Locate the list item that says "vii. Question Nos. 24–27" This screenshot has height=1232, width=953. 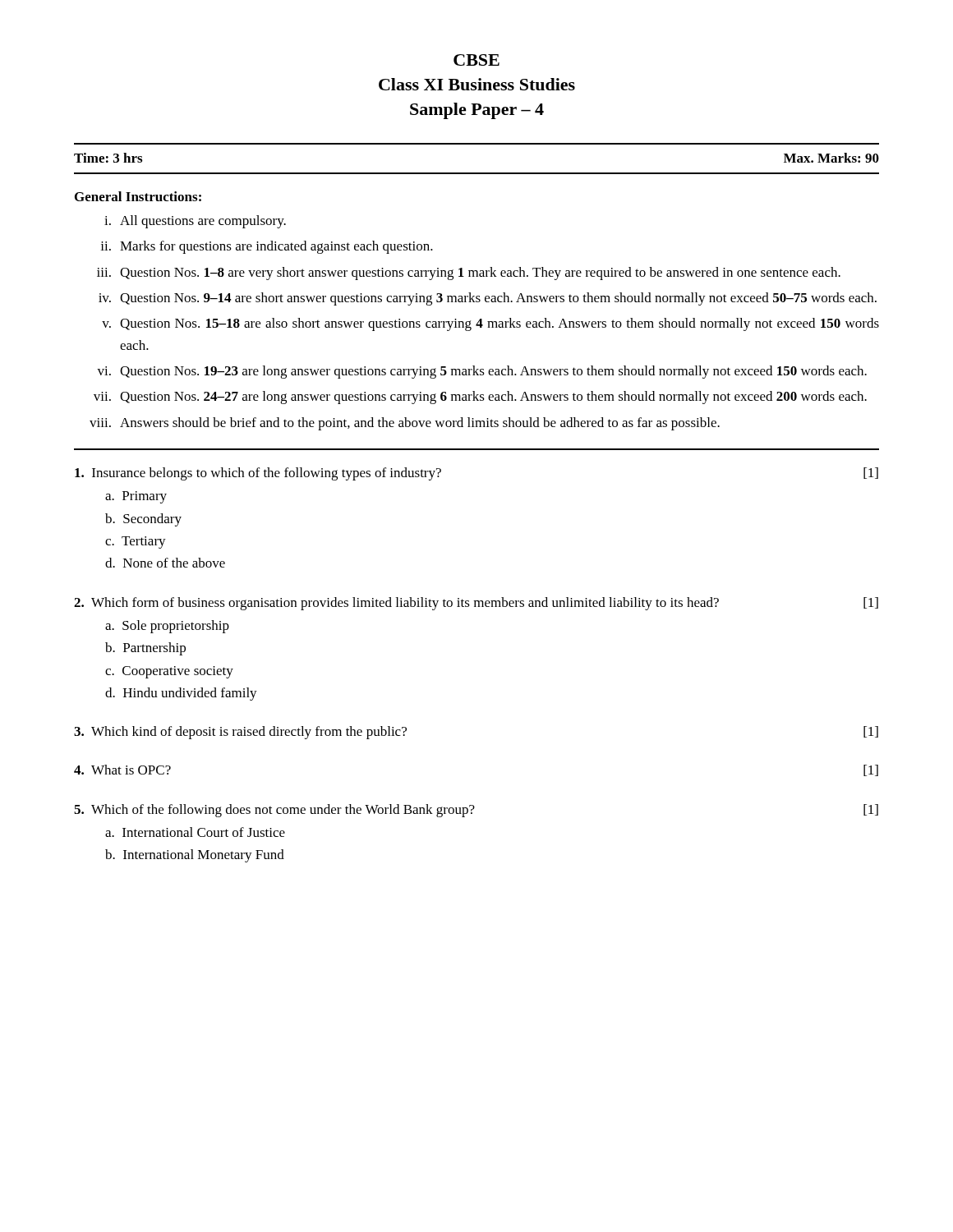click(x=476, y=397)
